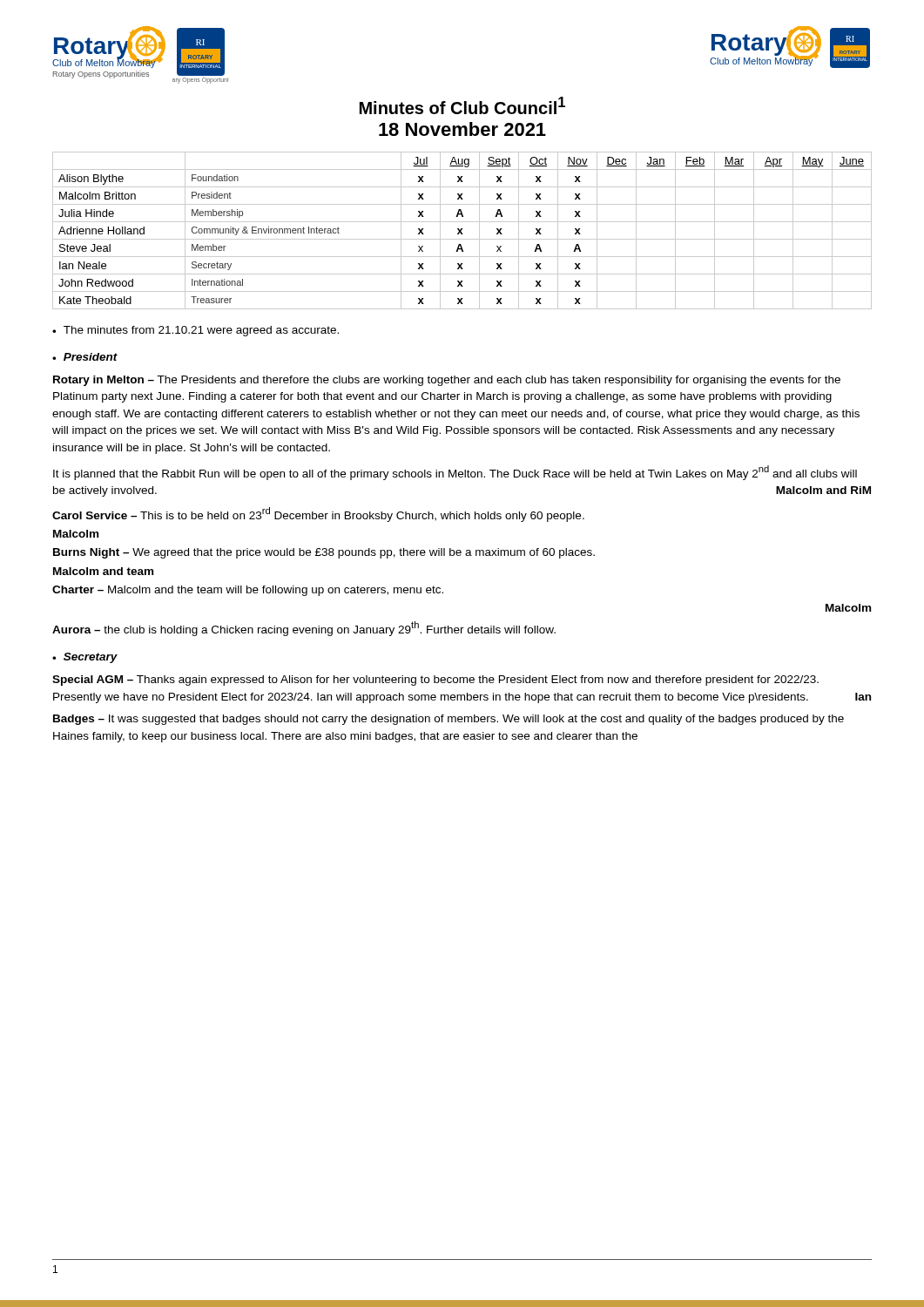Select the region starting "Special AGM – Thanks again expressed to Alison"
Screen dimensions: 1307x924
(x=462, y=689)
